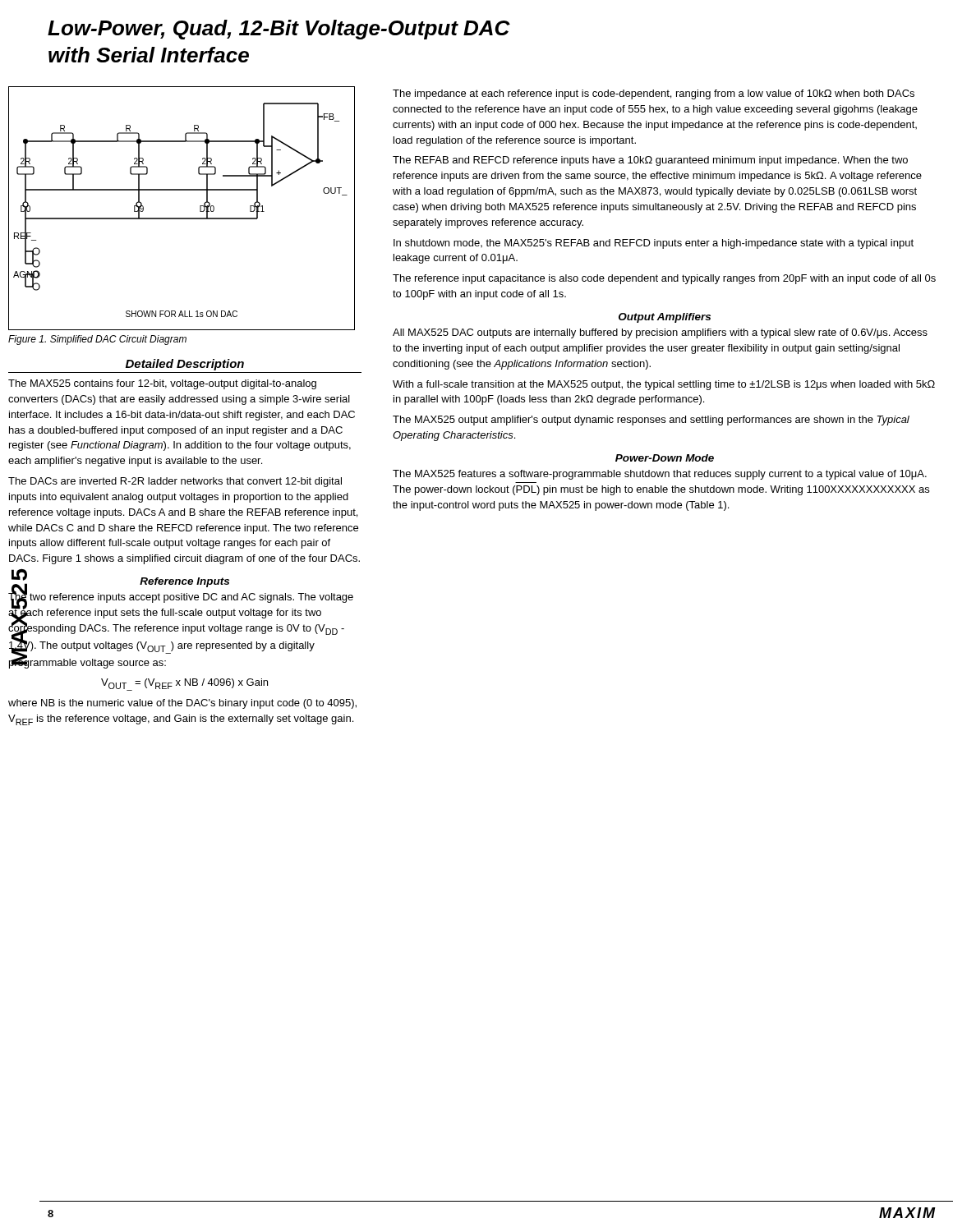This screenshot has height=1232, width=953.
Task: Click on the text block containing "The MAX525 features a software-programmable shutdown"
Action: pyautogui.click(x=661, y=489)
